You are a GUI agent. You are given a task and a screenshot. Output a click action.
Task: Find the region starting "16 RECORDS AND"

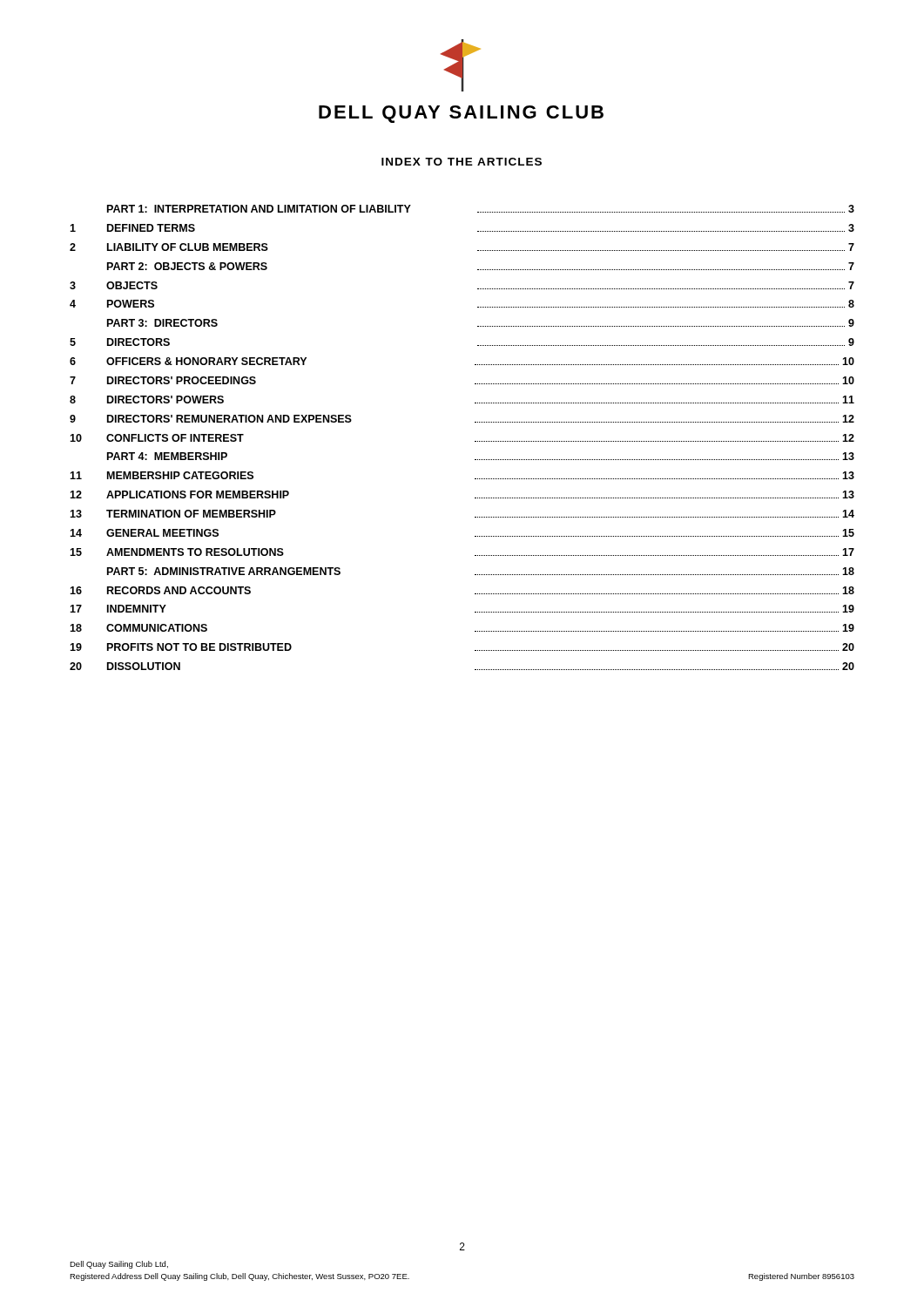175,590
